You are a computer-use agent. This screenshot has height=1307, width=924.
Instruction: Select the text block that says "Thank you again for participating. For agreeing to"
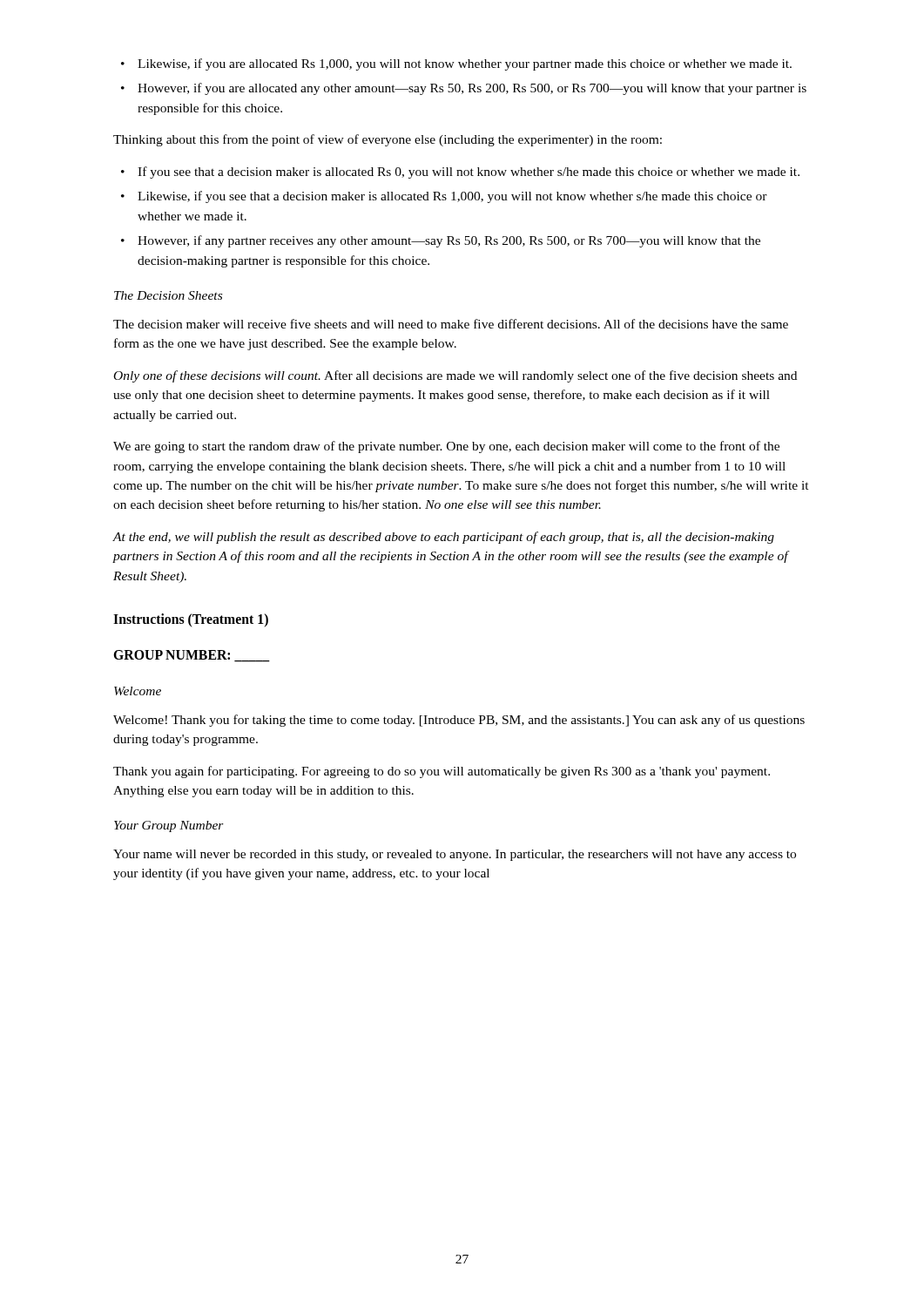click(442, 780)
